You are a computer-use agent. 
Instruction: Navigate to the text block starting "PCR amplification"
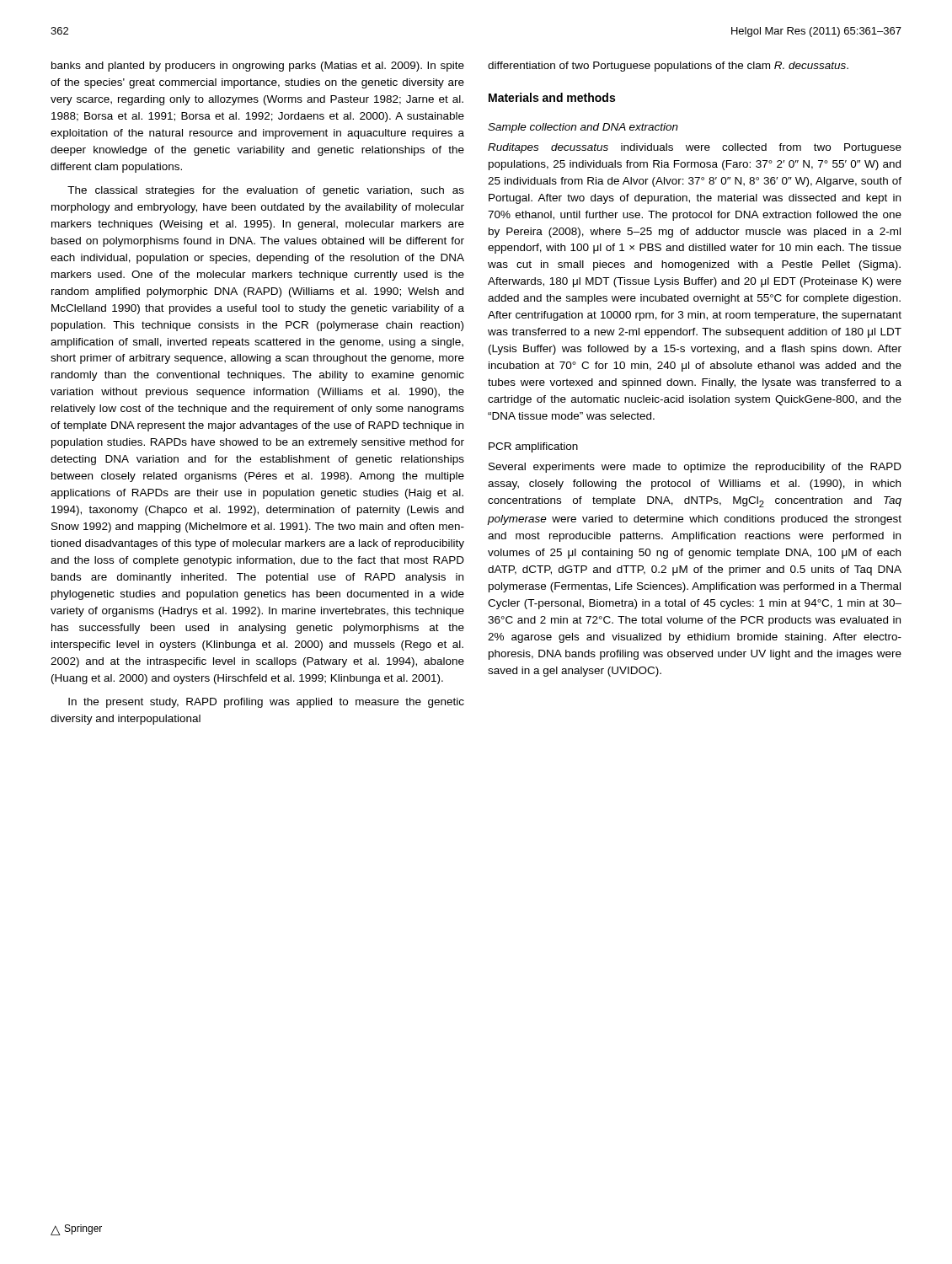[x=533, y=446]
